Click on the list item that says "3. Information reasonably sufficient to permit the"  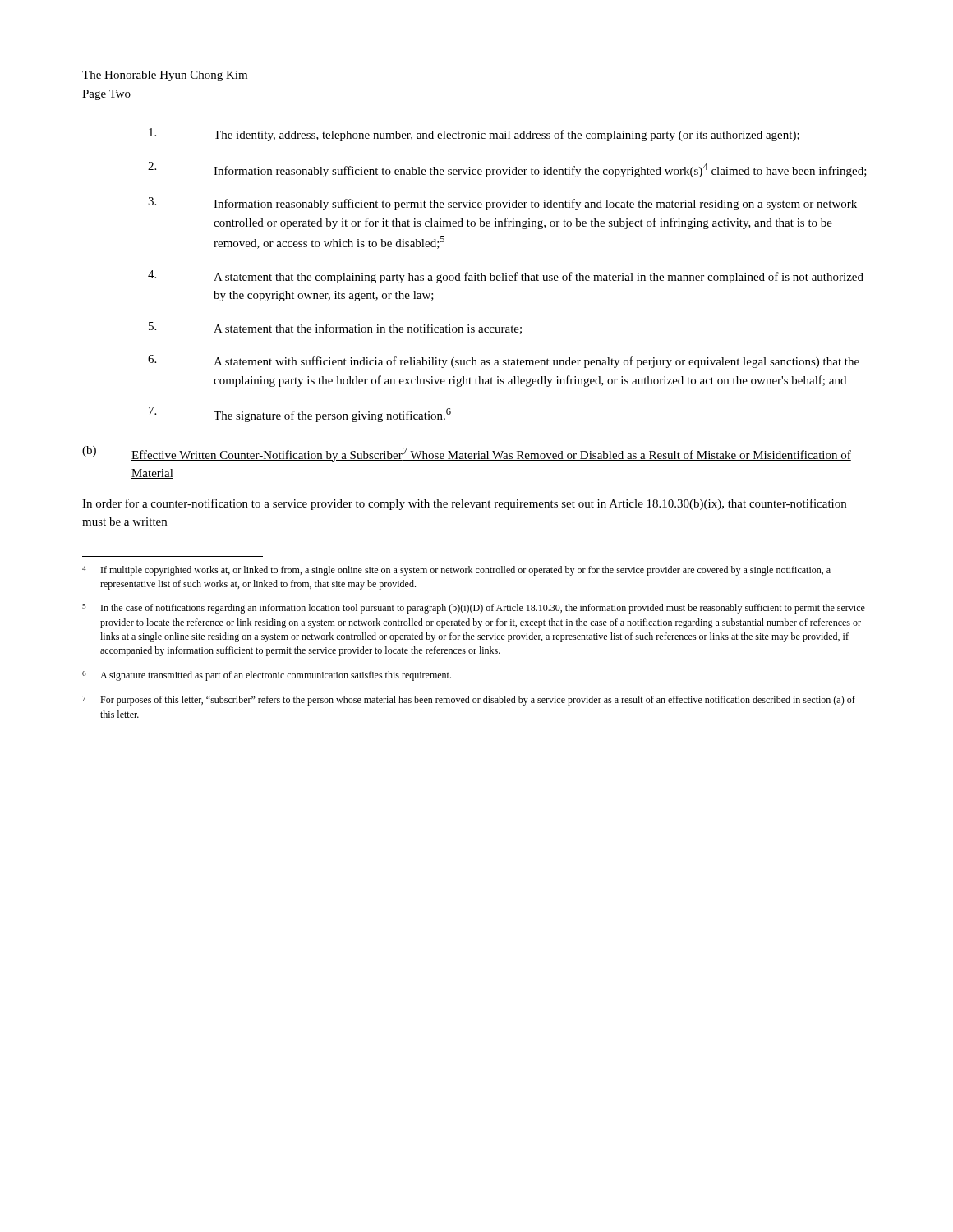[x=509, y=224]
